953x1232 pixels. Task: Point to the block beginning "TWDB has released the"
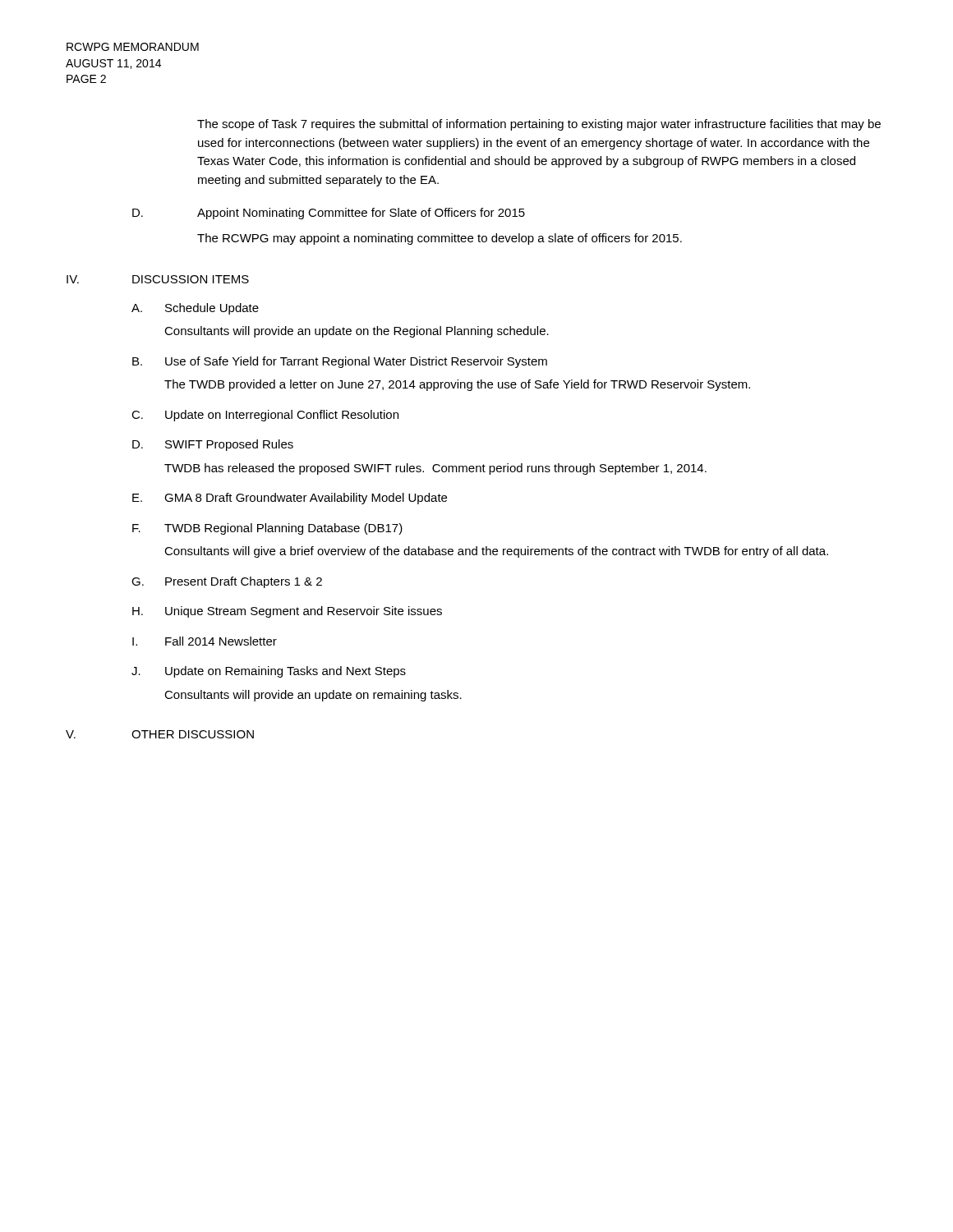pos(436,467)
